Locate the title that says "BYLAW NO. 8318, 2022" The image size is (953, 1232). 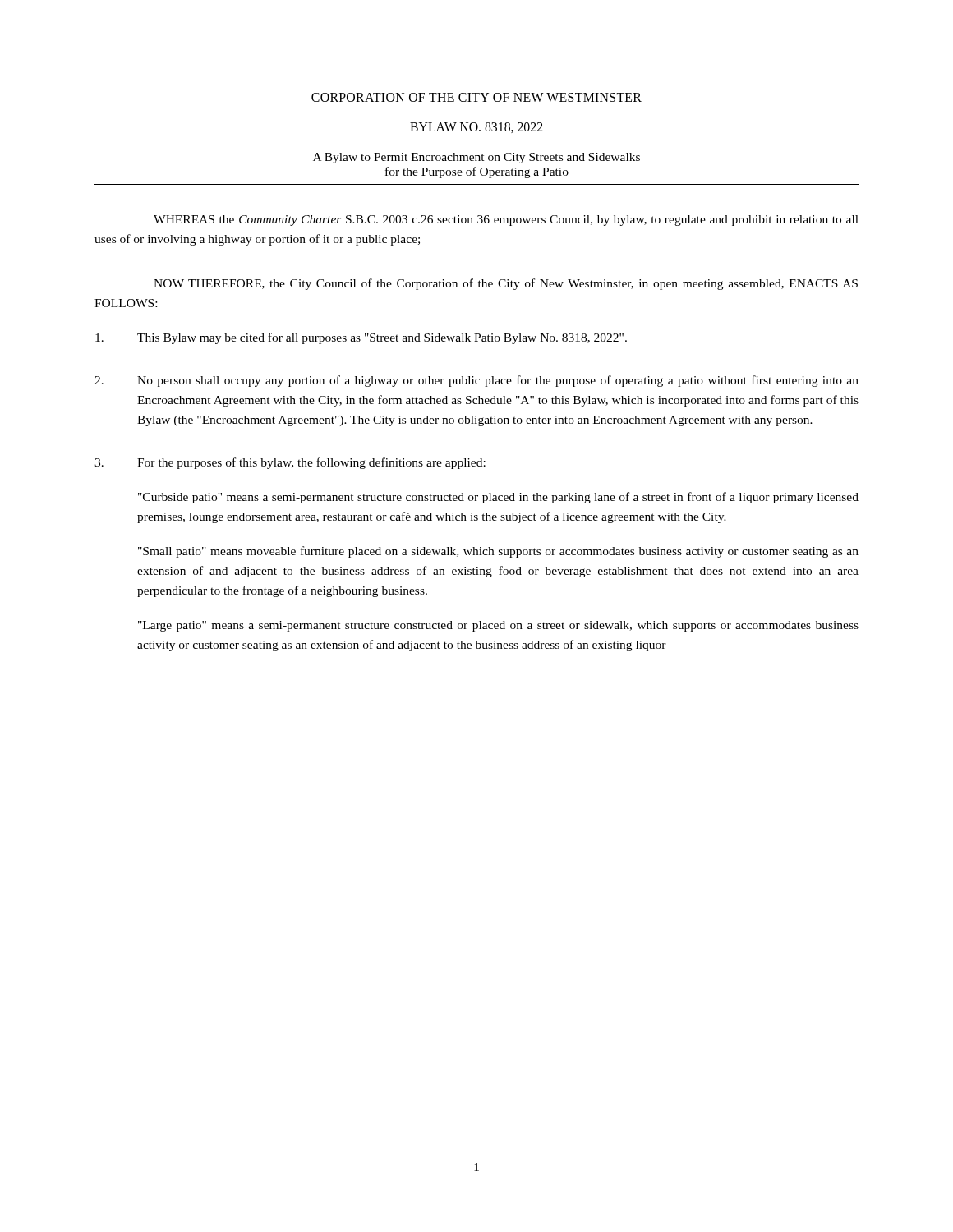click(x=476, y=127)
